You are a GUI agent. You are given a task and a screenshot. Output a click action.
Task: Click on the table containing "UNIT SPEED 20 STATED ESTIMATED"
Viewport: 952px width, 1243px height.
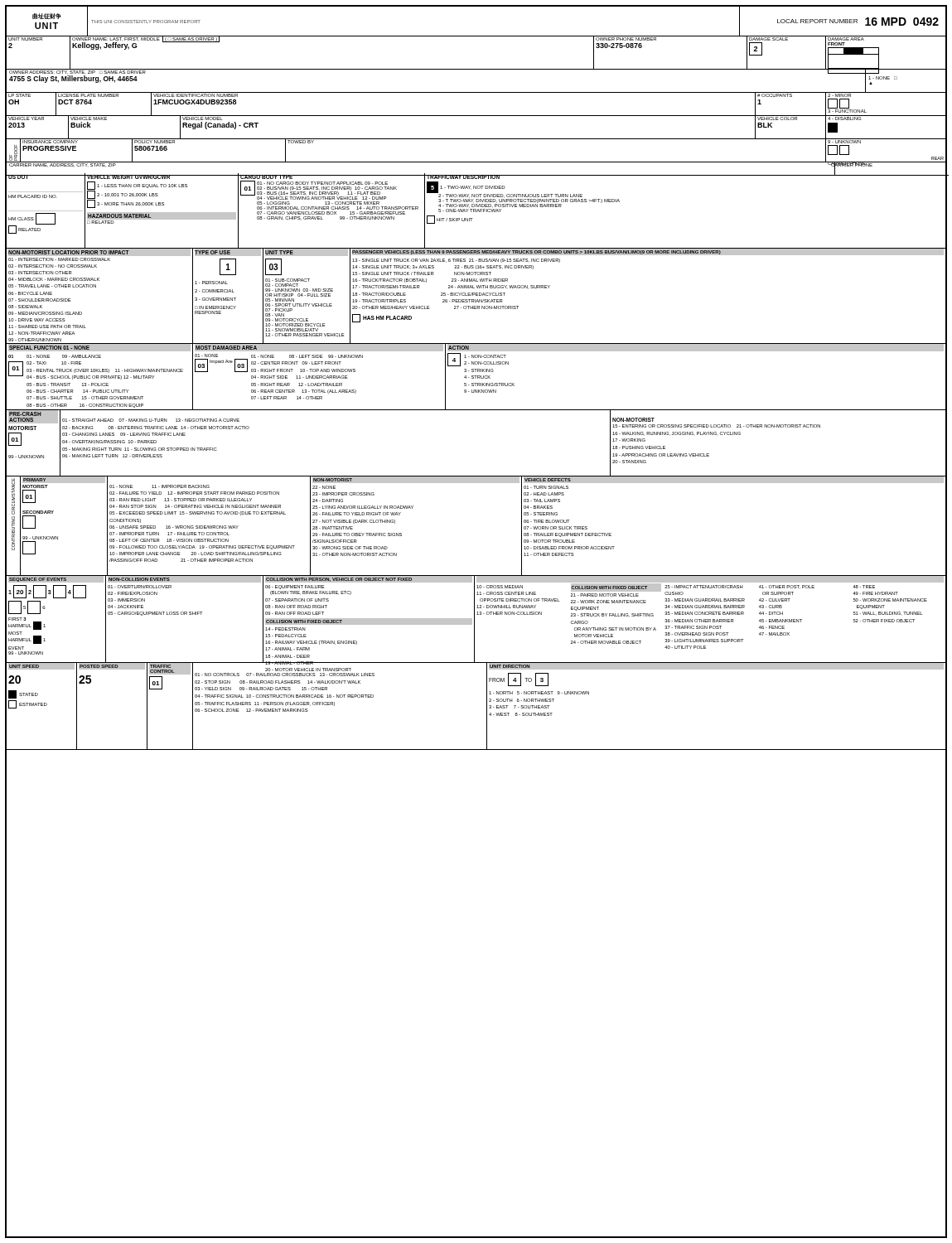pos(476,706)
